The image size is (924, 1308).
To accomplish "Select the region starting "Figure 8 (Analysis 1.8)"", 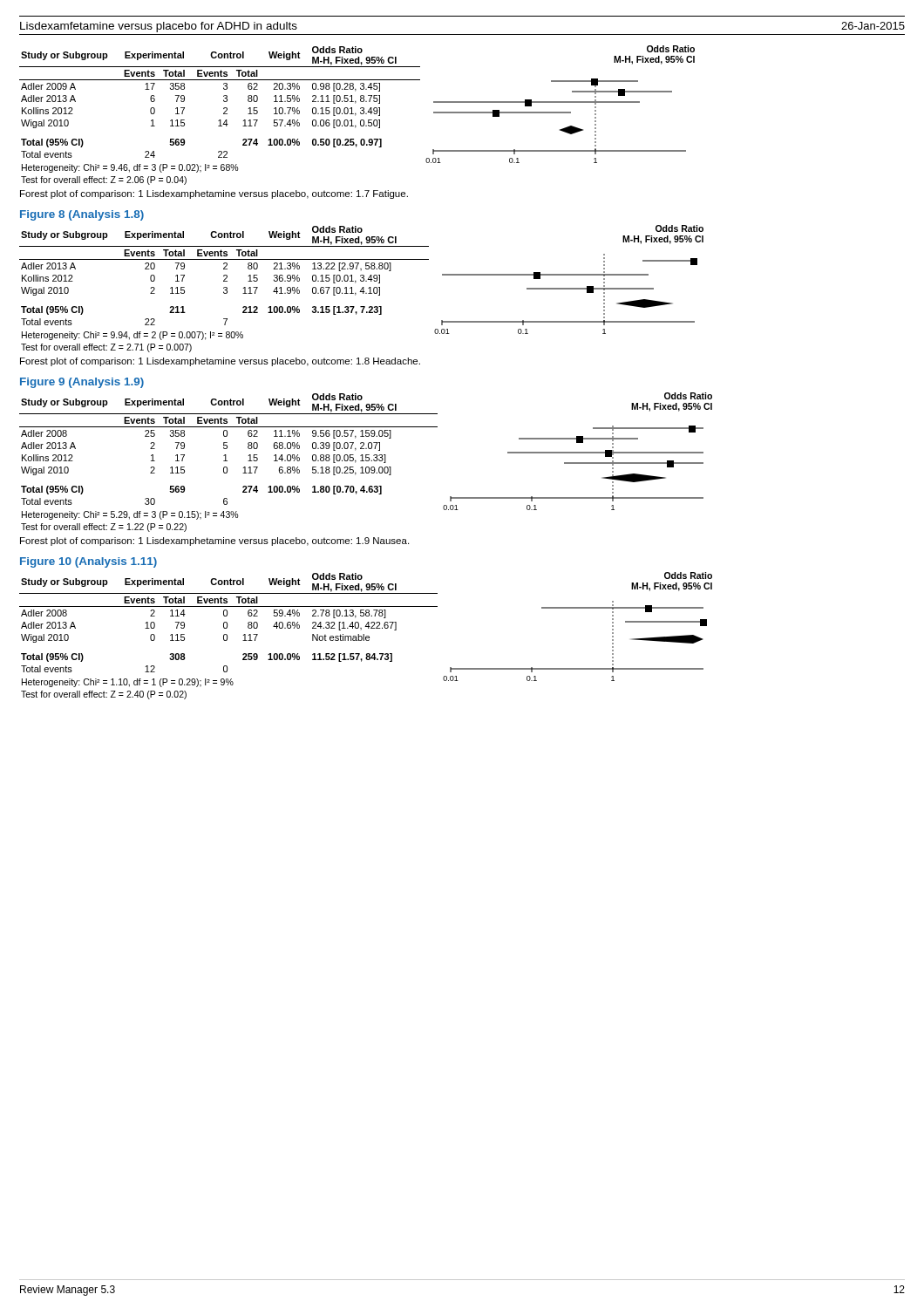I will 82,214.
